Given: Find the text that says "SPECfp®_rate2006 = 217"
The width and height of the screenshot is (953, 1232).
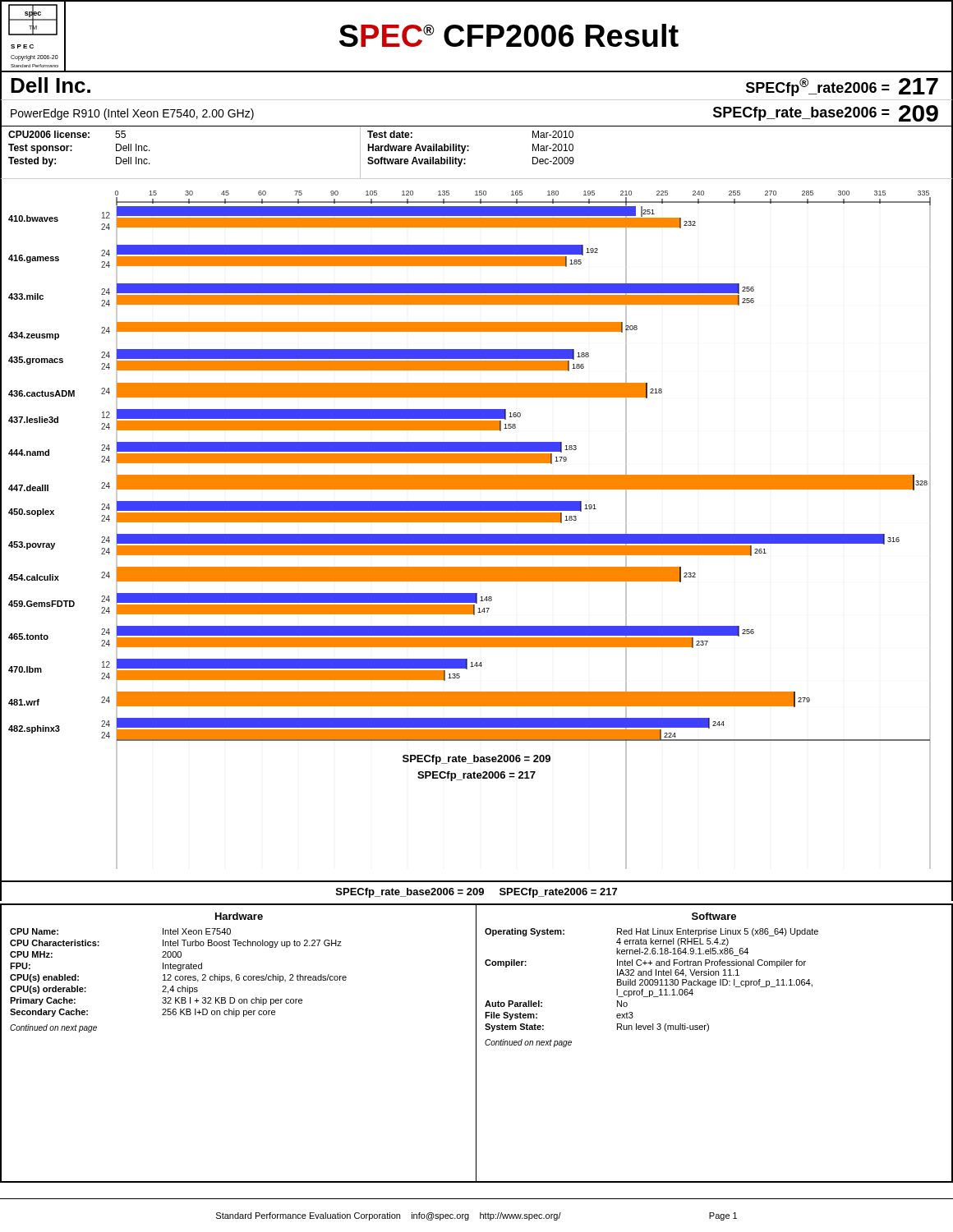Looking at the screenshot, I should [x=842, y=86].
